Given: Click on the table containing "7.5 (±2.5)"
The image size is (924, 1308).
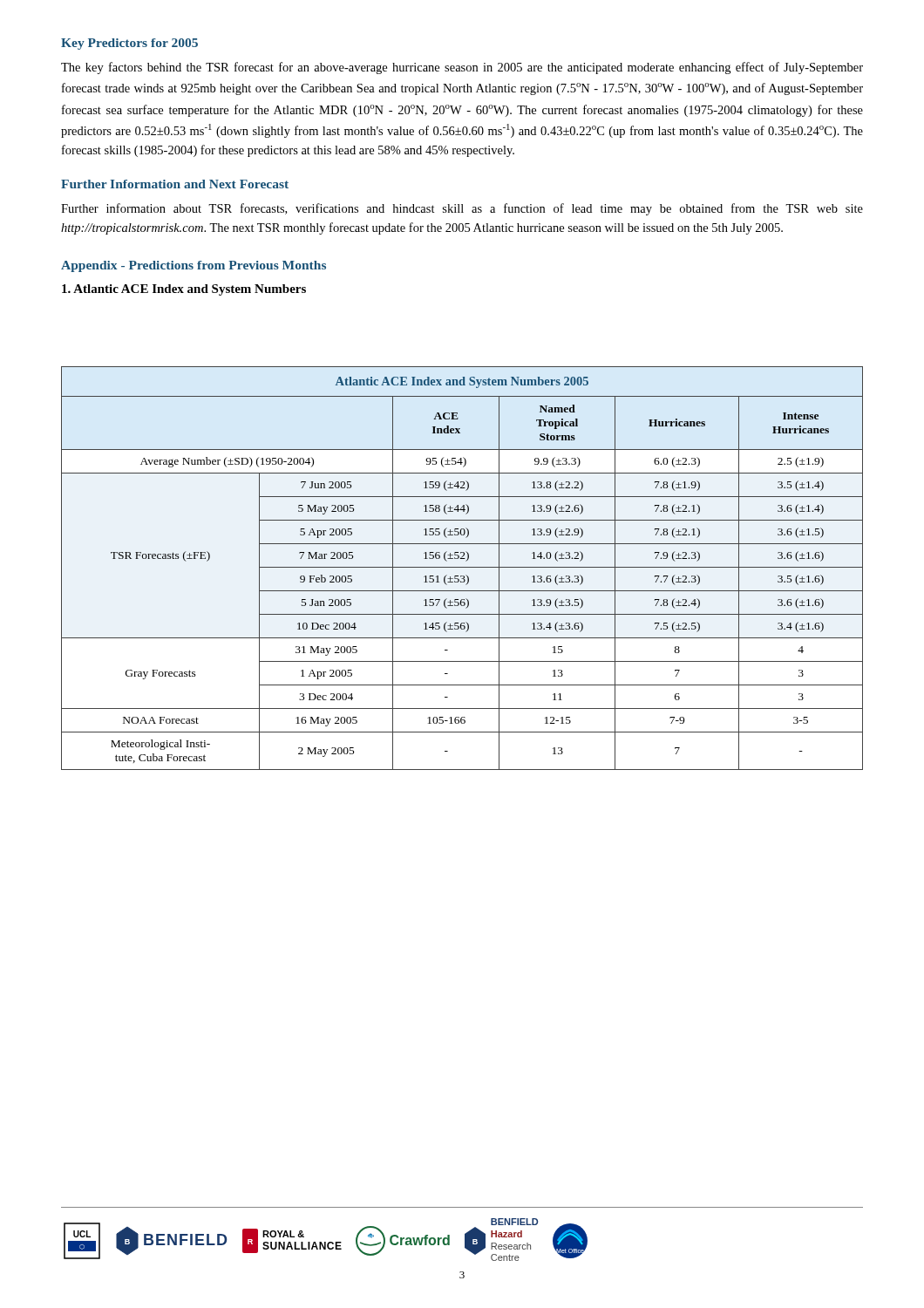Looking at the screenshot, I should (462, 568).
